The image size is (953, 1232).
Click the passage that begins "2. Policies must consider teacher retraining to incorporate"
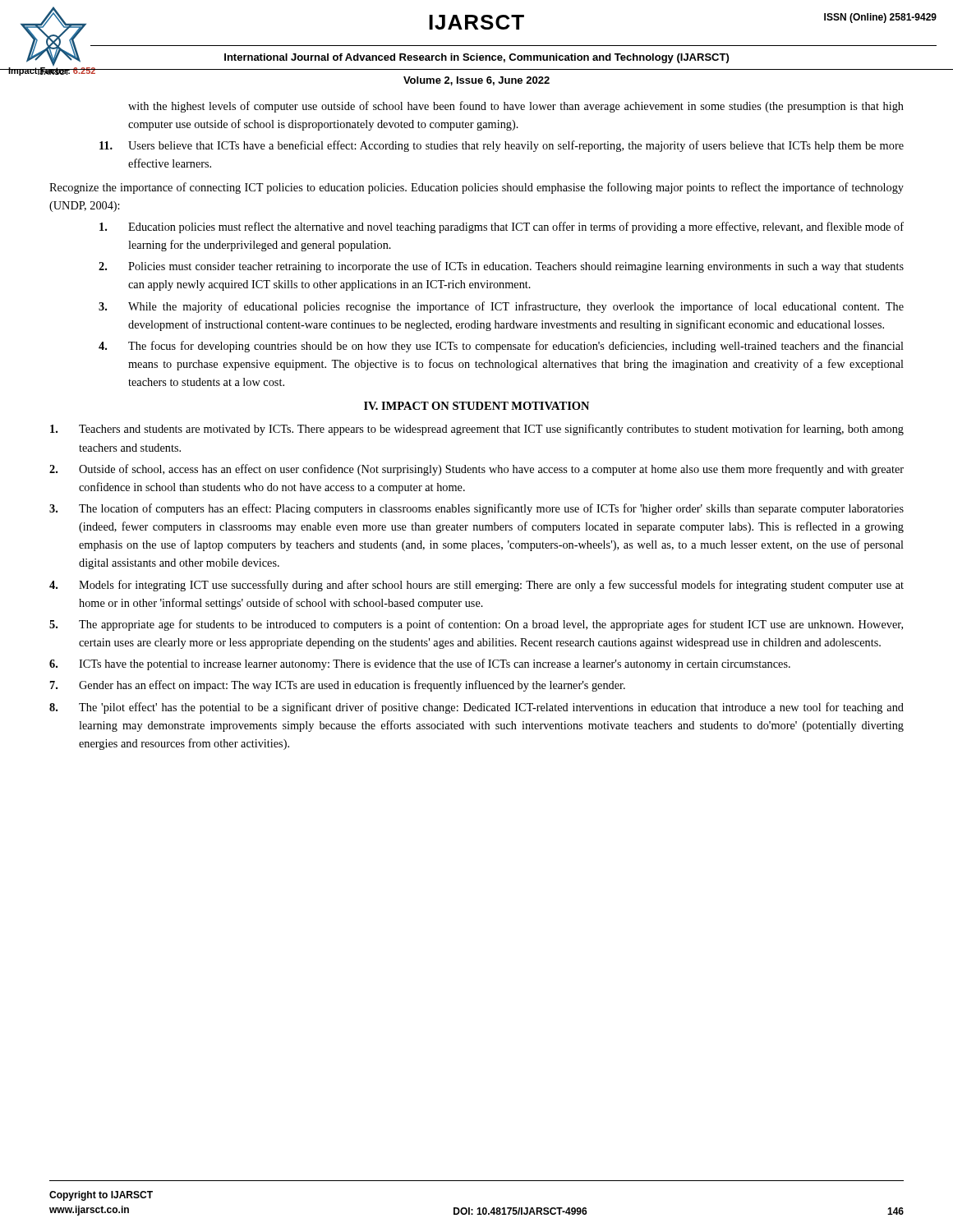pyautogui.click(x=501, y=275)
